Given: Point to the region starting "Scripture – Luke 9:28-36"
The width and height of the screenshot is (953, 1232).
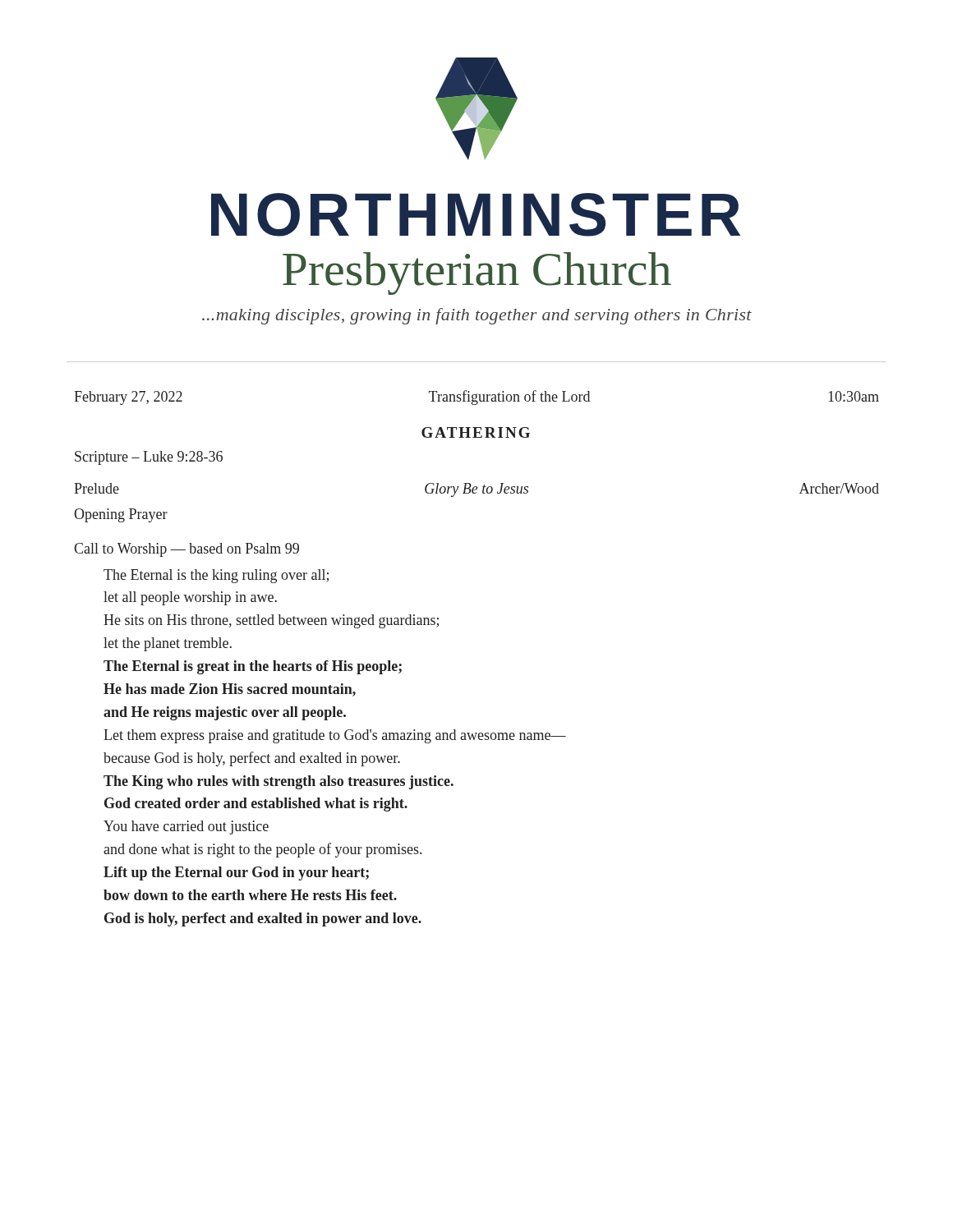Looking at the screenshot, I should point(148,456).
